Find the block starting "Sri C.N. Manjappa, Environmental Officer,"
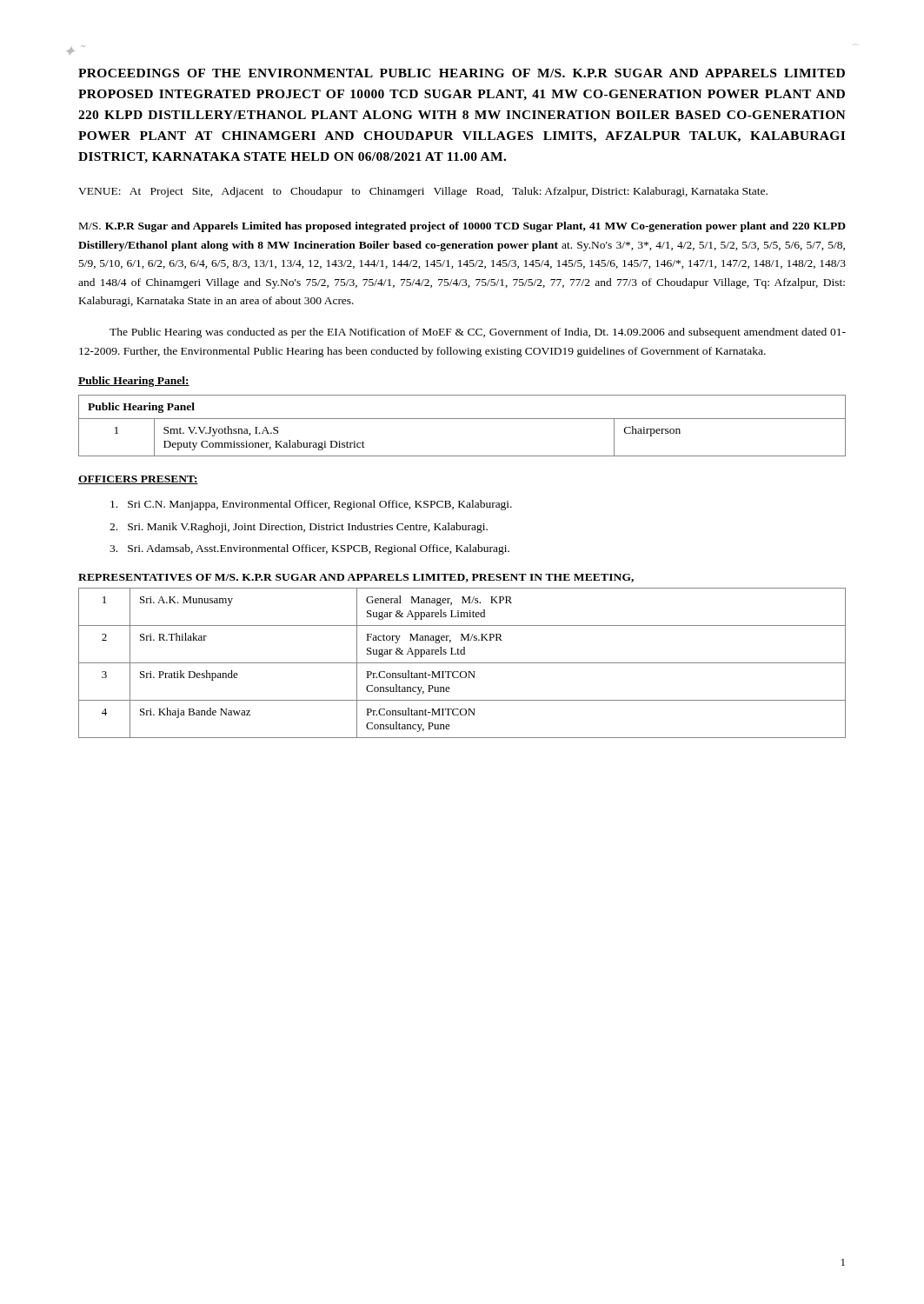924x1304 pixels. pos(311,504)
